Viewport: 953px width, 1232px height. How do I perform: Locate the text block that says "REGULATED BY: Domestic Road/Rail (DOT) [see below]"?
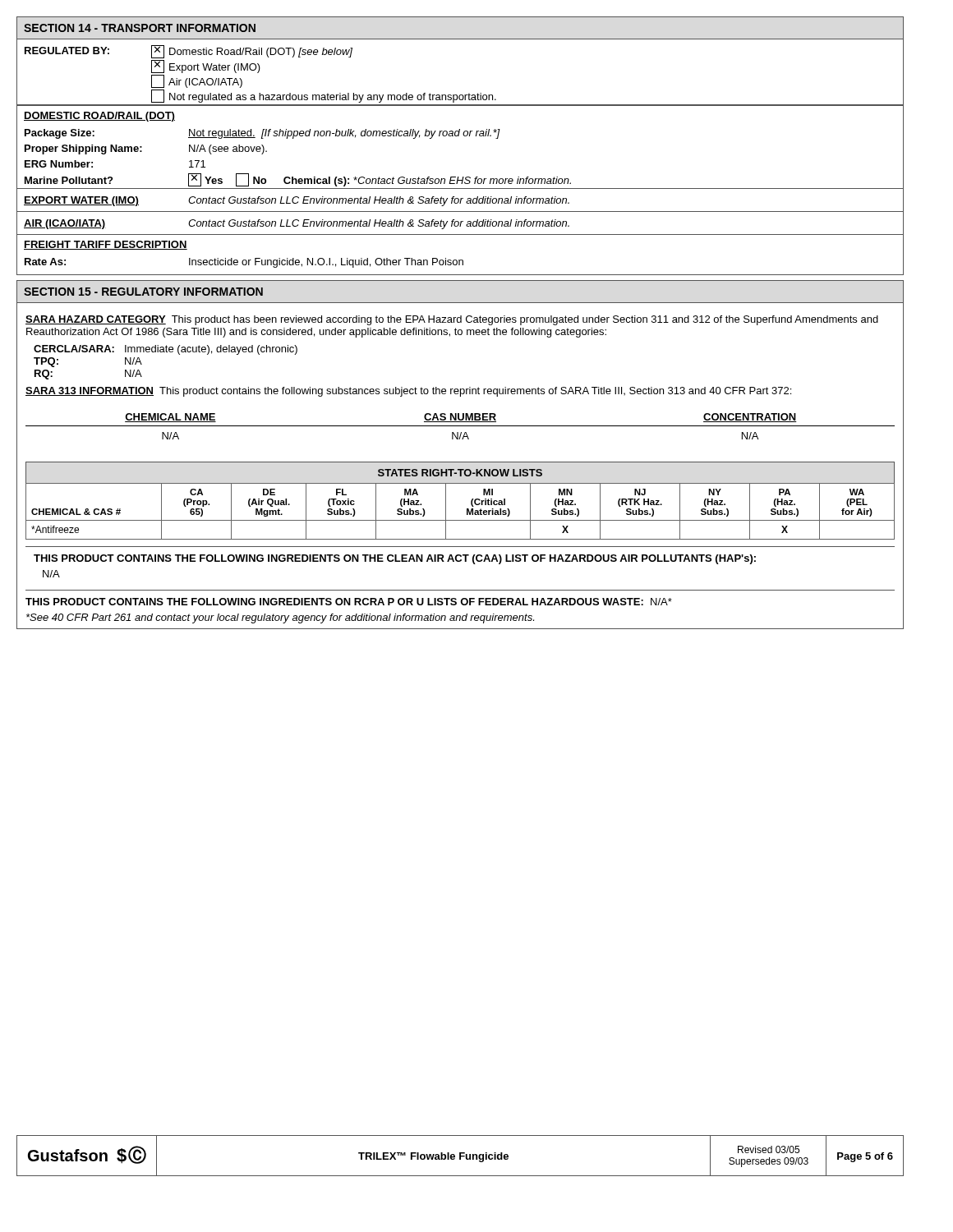[x=460, y=155]
